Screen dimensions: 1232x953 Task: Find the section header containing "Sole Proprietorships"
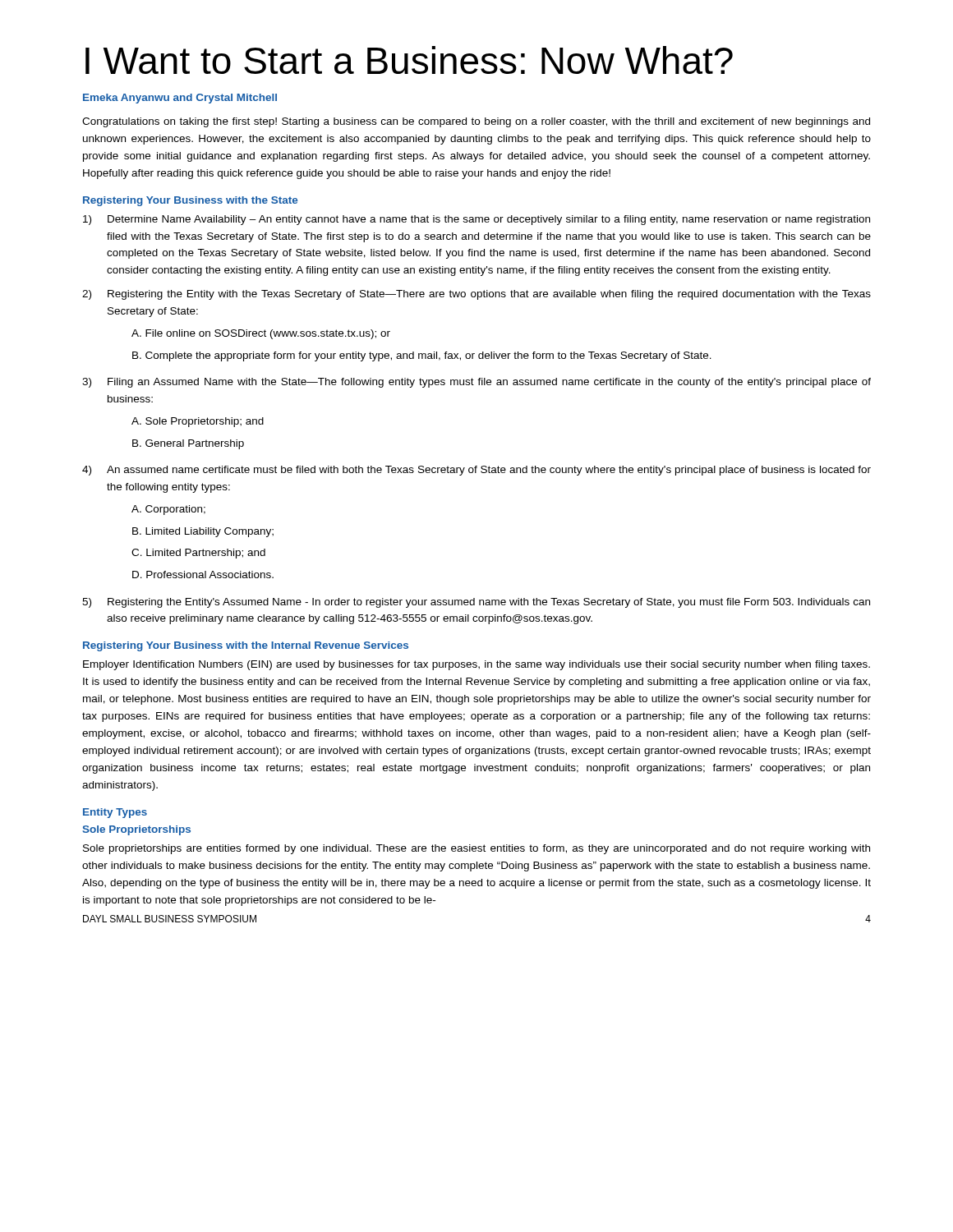pyautogui.click(x=137, y=829)
